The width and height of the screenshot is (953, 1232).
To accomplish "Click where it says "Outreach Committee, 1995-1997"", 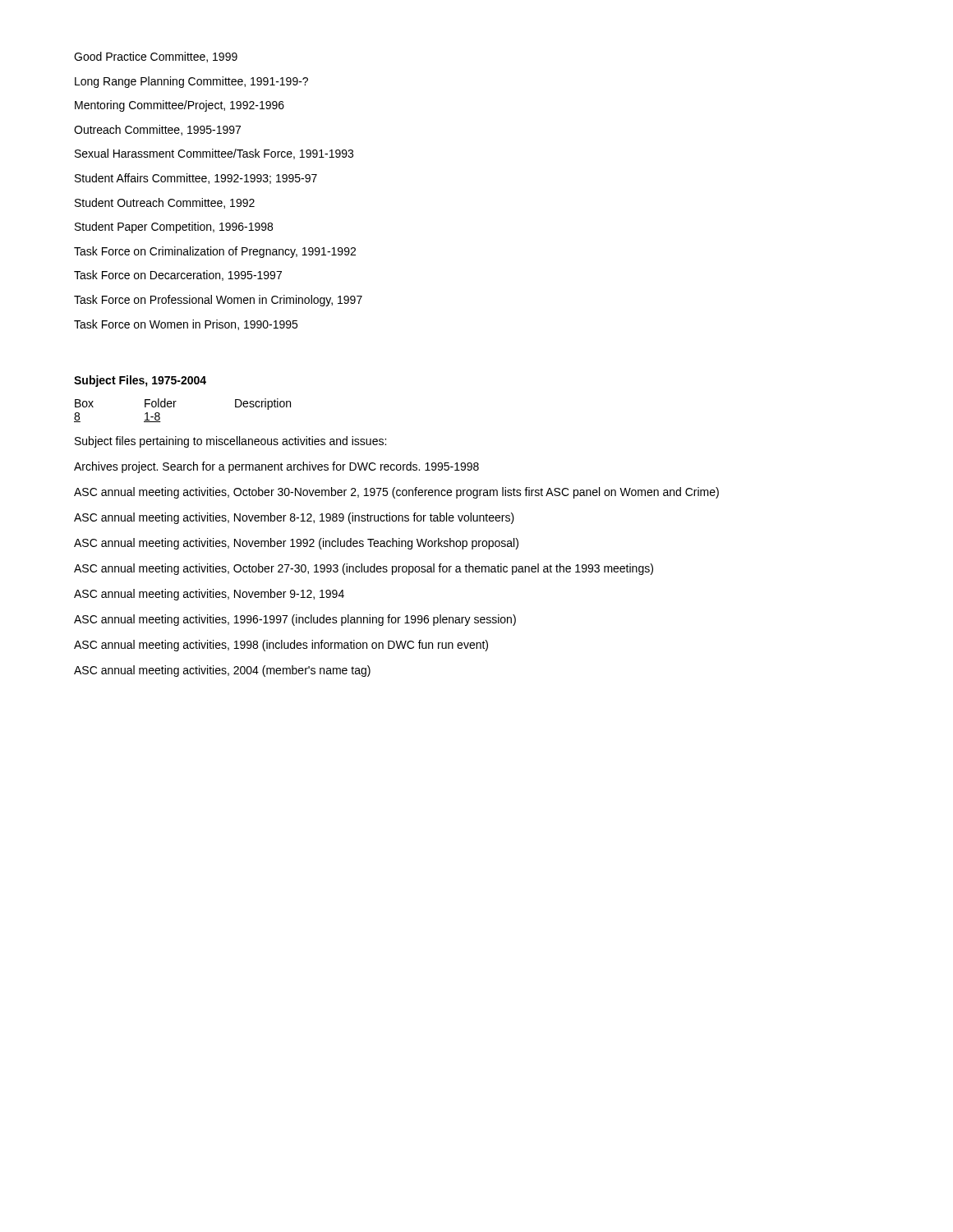I will (x=158, y=130).
